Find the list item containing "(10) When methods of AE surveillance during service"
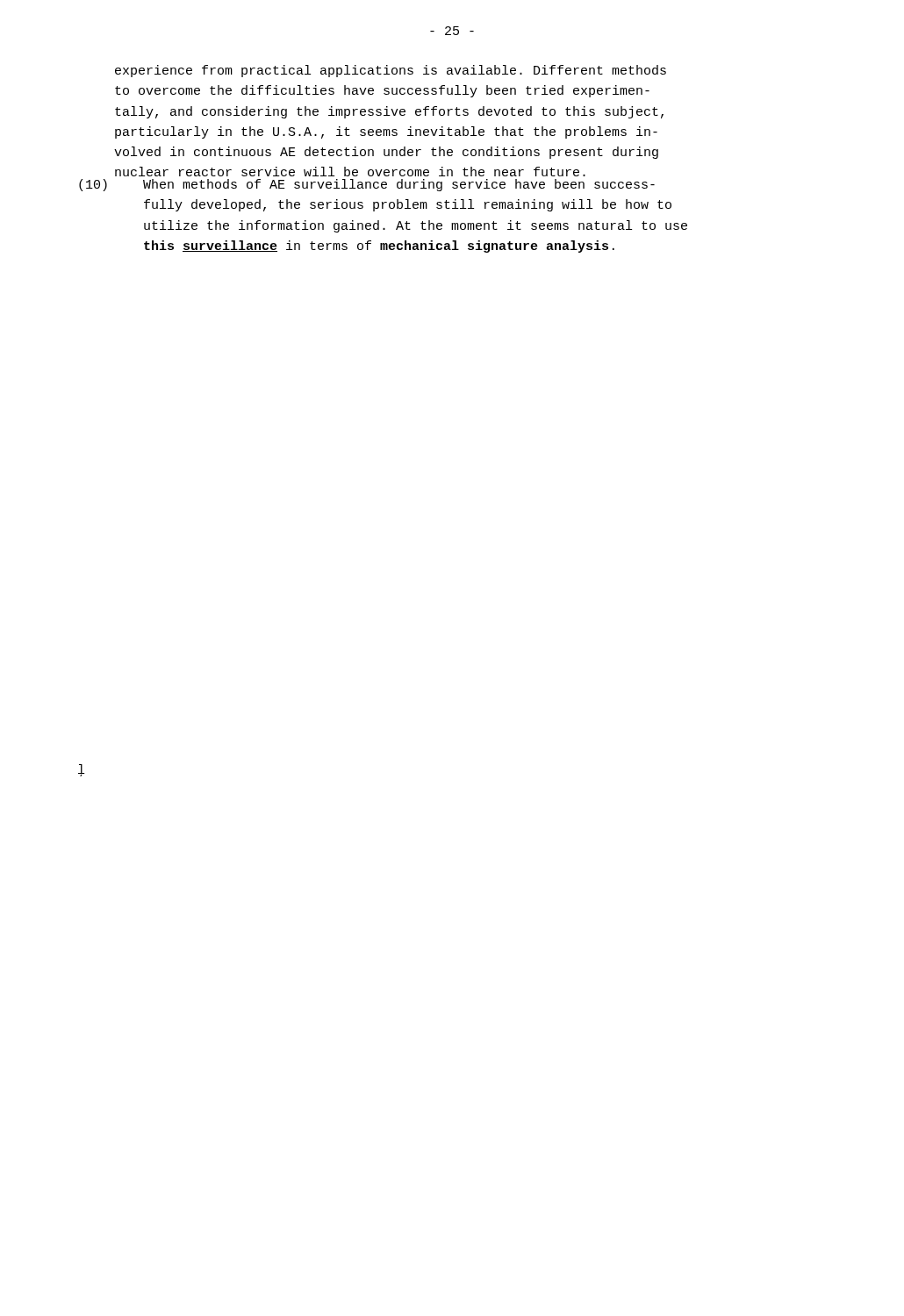The image size is (904, 1316). click(x=428, y=216)
